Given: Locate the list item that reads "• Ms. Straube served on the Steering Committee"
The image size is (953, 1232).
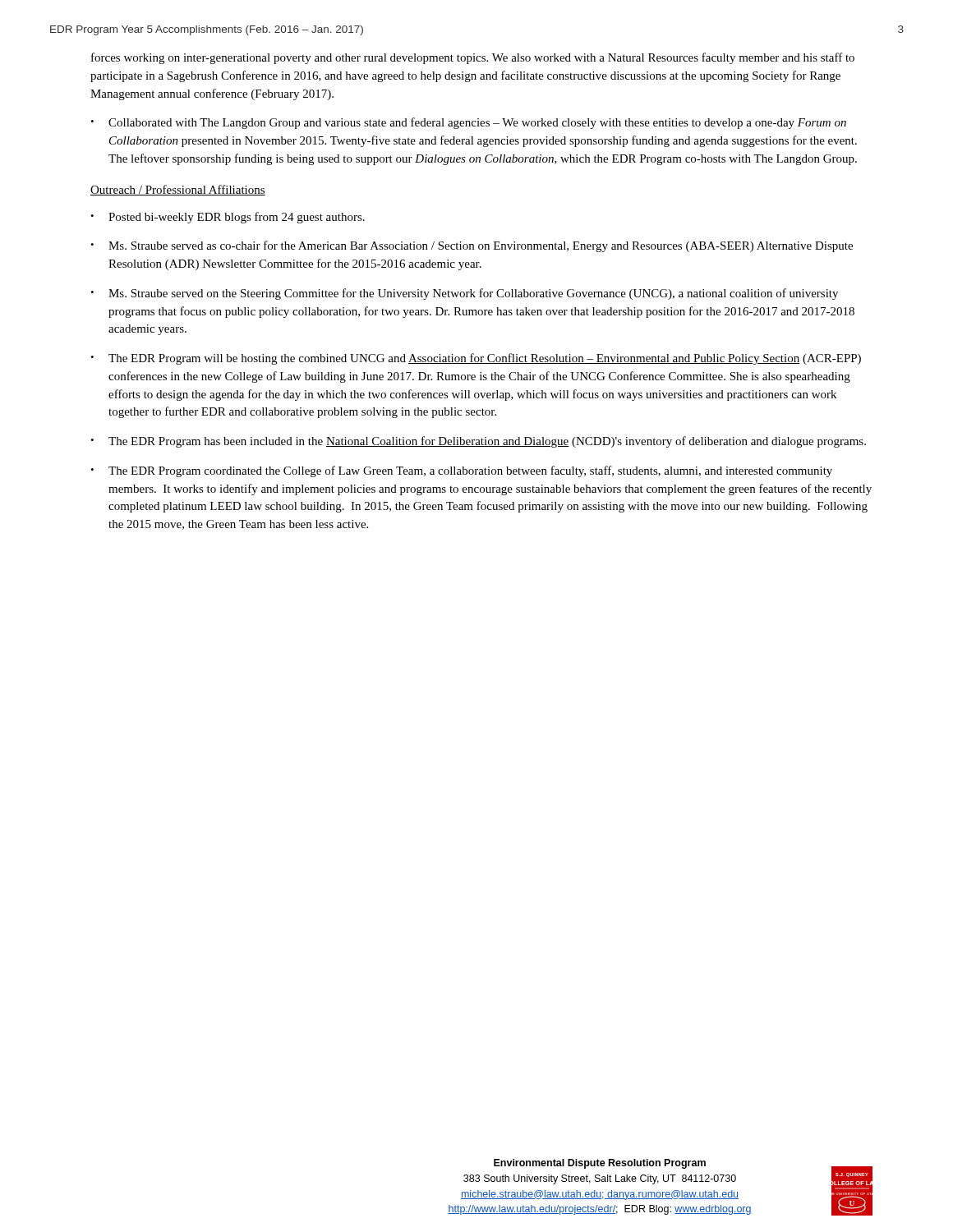Looking at the screenshot, I should coord(485,312).
